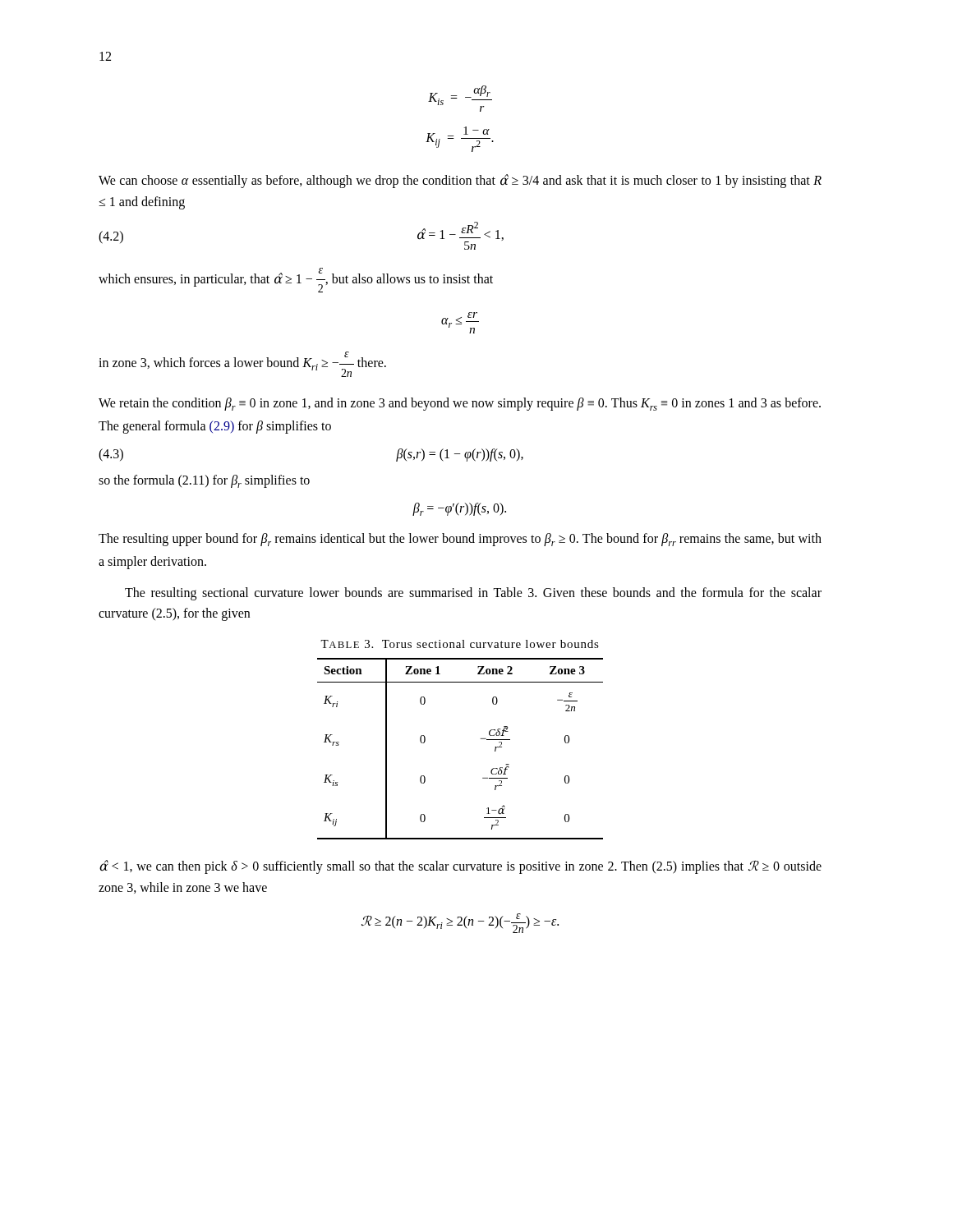Click on the text block with the text "in zone 3, which forces a"
This screenshot has width=953, height=1232.
[243, 364]
